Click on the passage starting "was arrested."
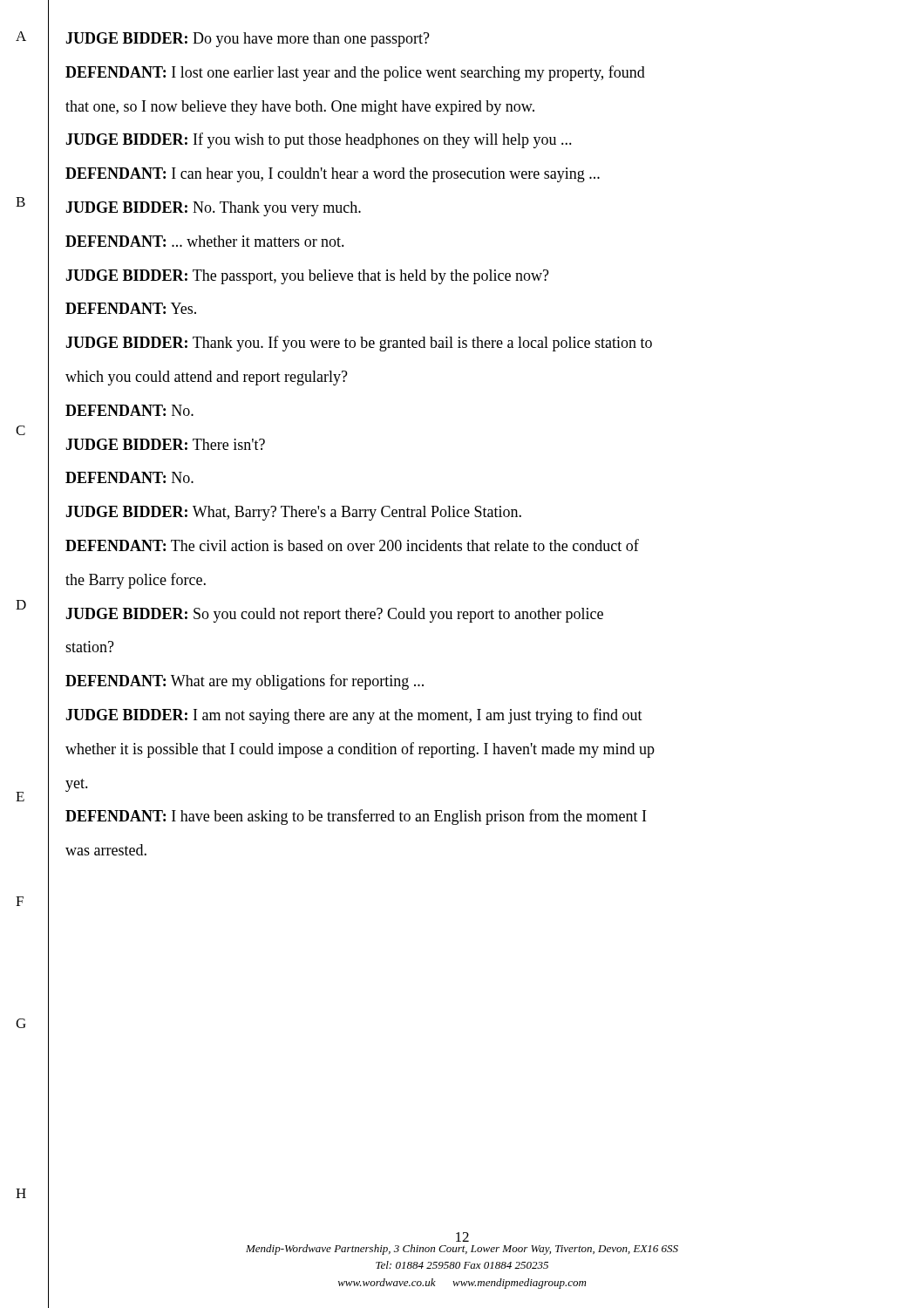924x1308 pixels. pyautogui.click(x=106, y=850)
